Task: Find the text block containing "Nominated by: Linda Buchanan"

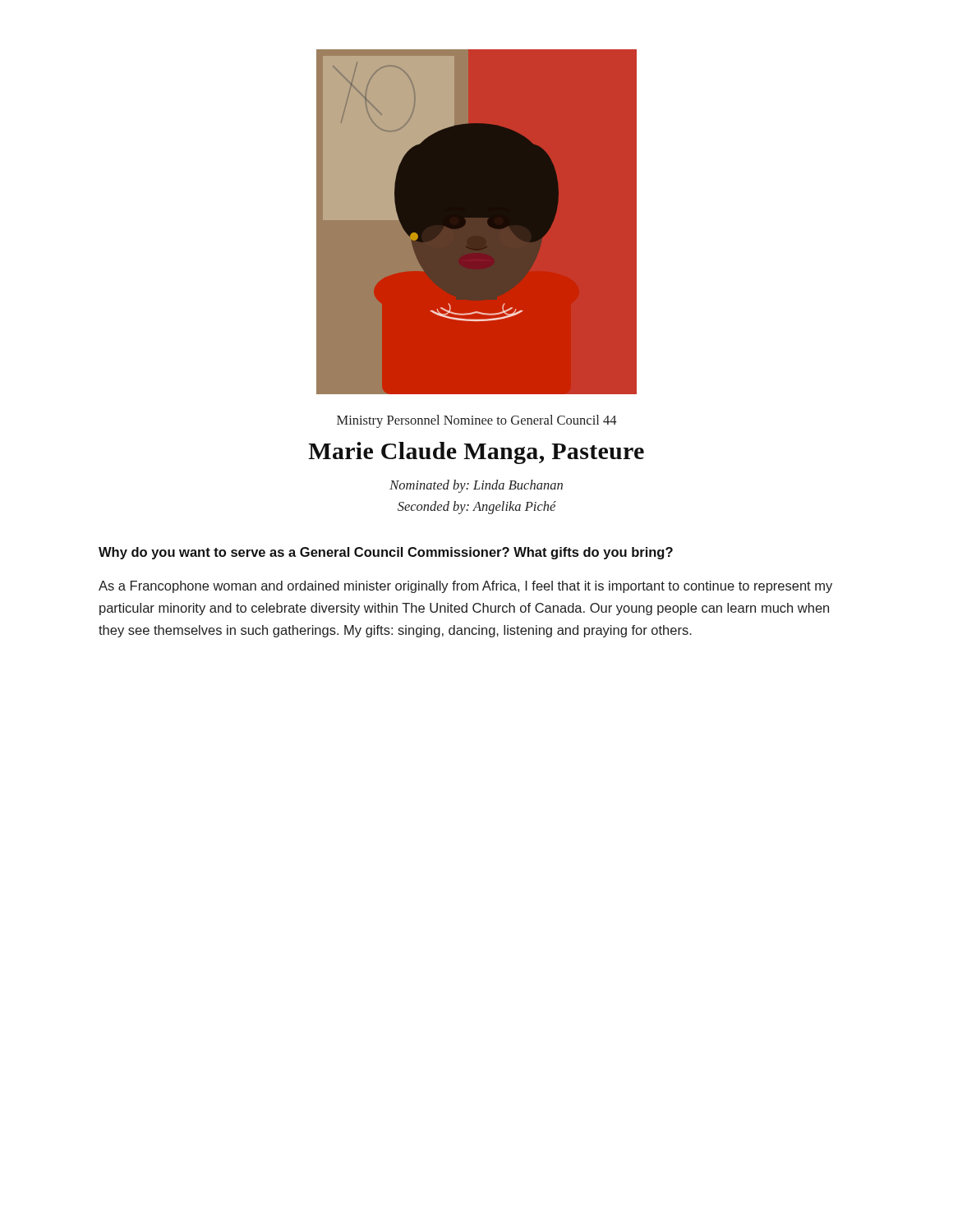Action: [476, 496]
